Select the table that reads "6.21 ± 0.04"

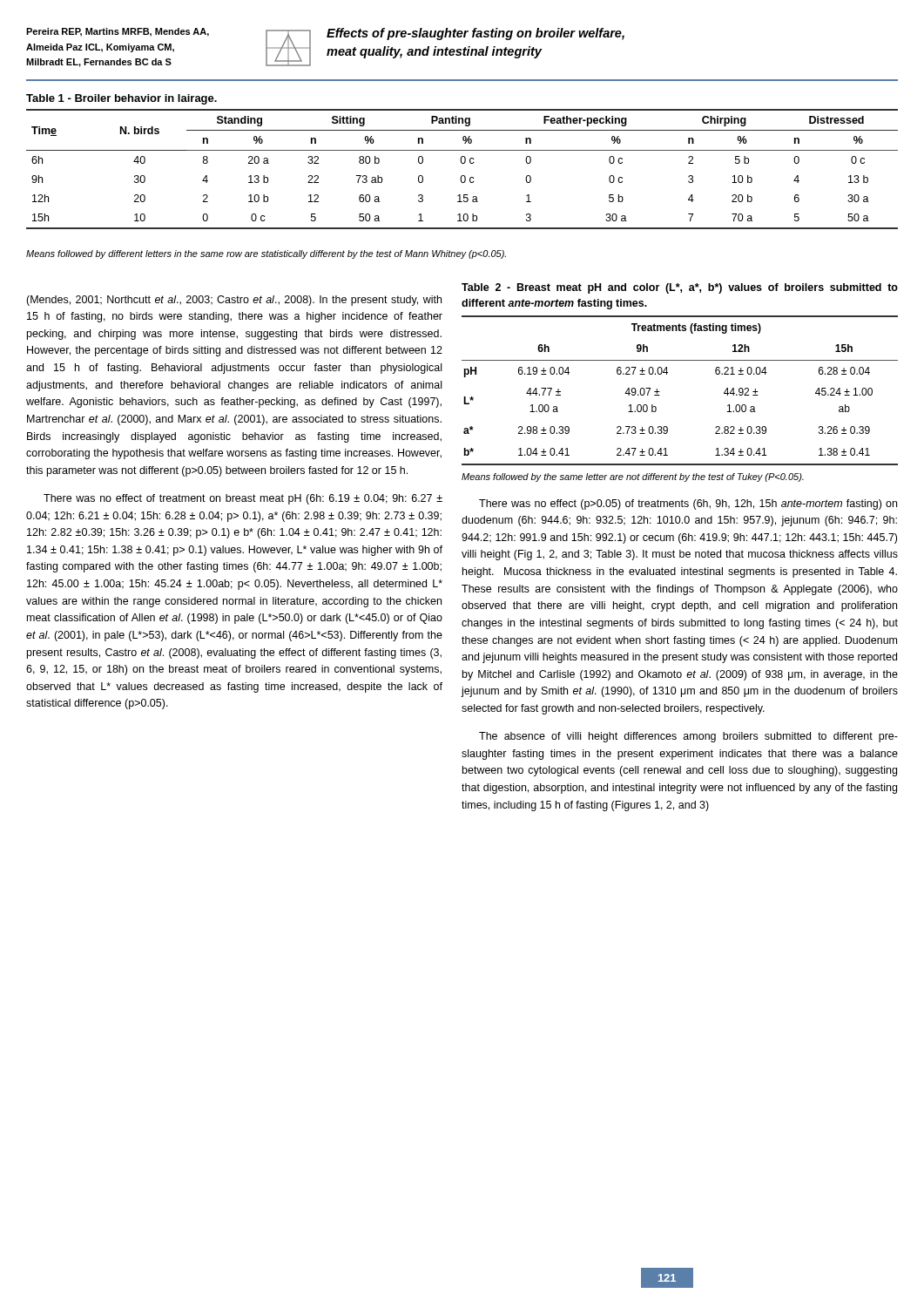[680, 390]
